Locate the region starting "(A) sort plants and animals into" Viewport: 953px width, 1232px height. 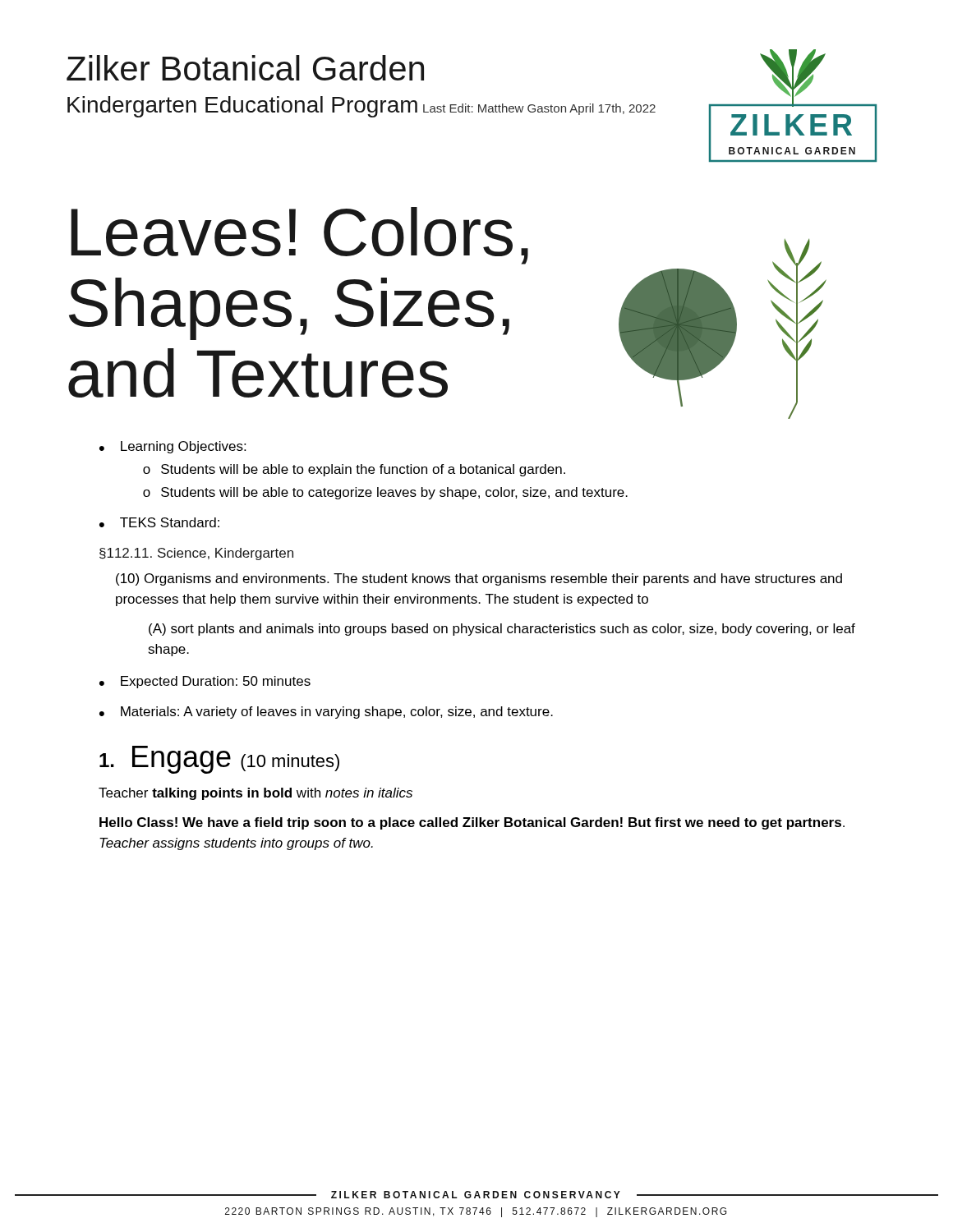pyautogui.click(x=518, y=639)
